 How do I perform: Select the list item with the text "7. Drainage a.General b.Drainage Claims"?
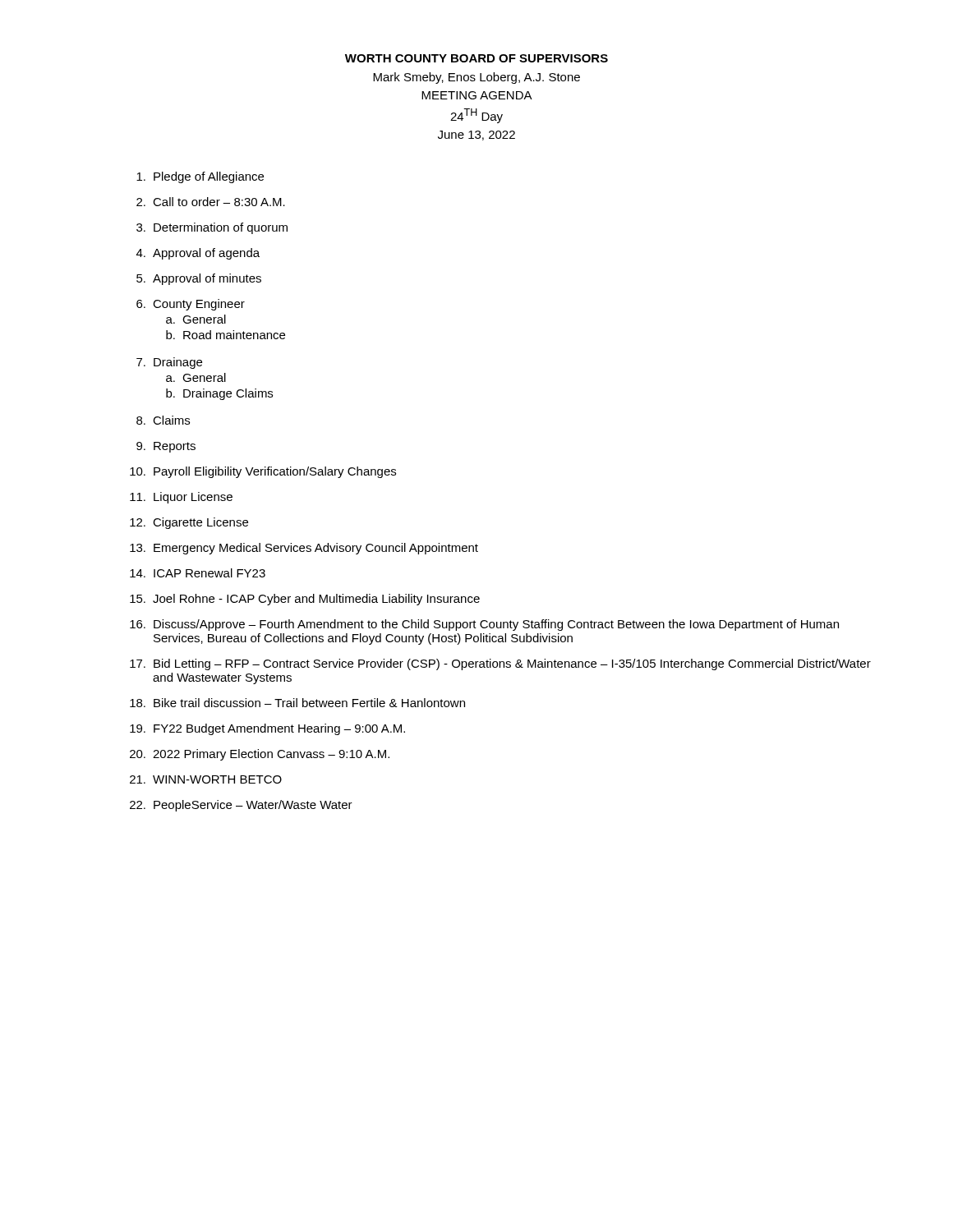coord(169,363)
